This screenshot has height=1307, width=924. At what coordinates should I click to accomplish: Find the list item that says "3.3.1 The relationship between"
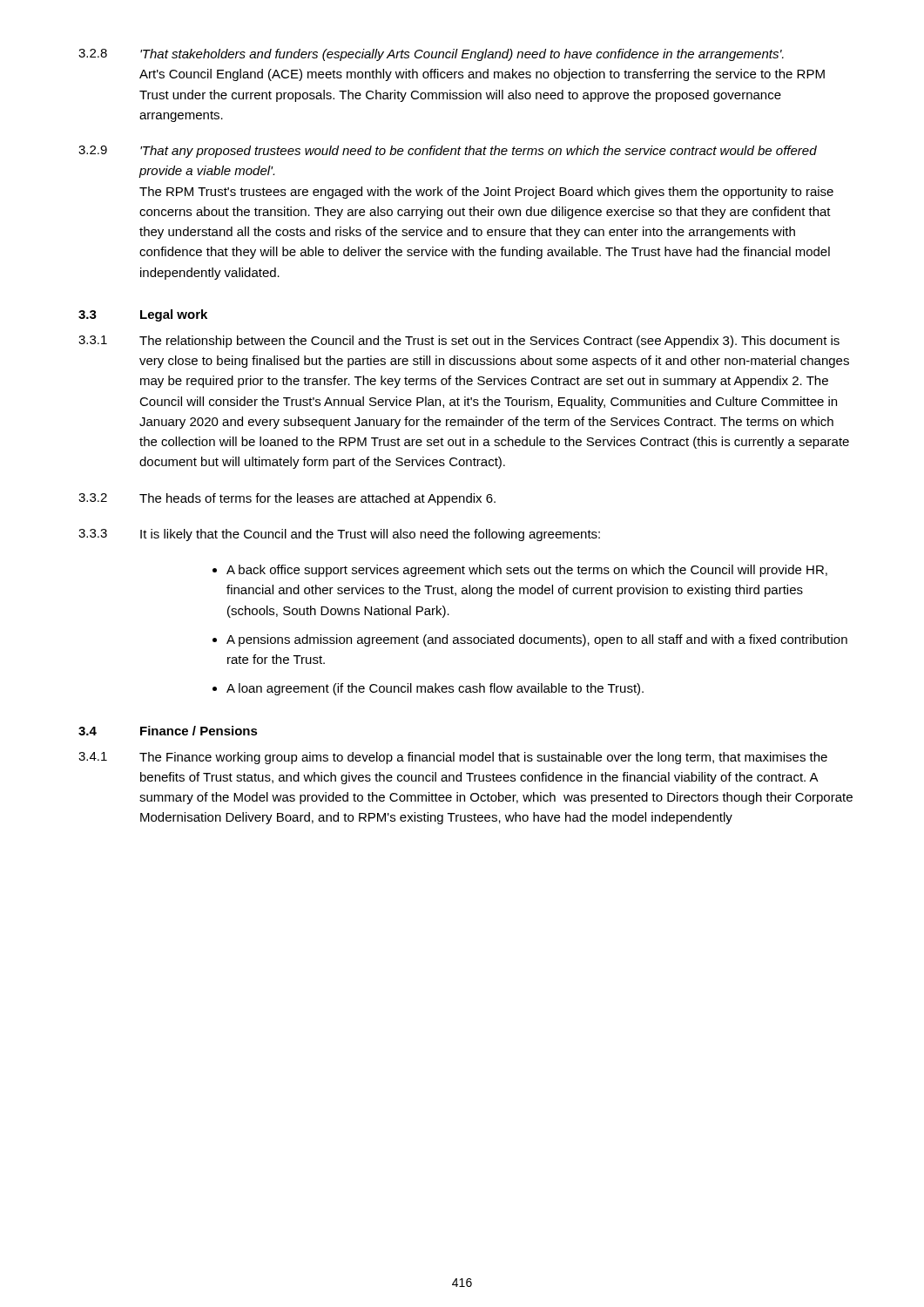[466, 401]
